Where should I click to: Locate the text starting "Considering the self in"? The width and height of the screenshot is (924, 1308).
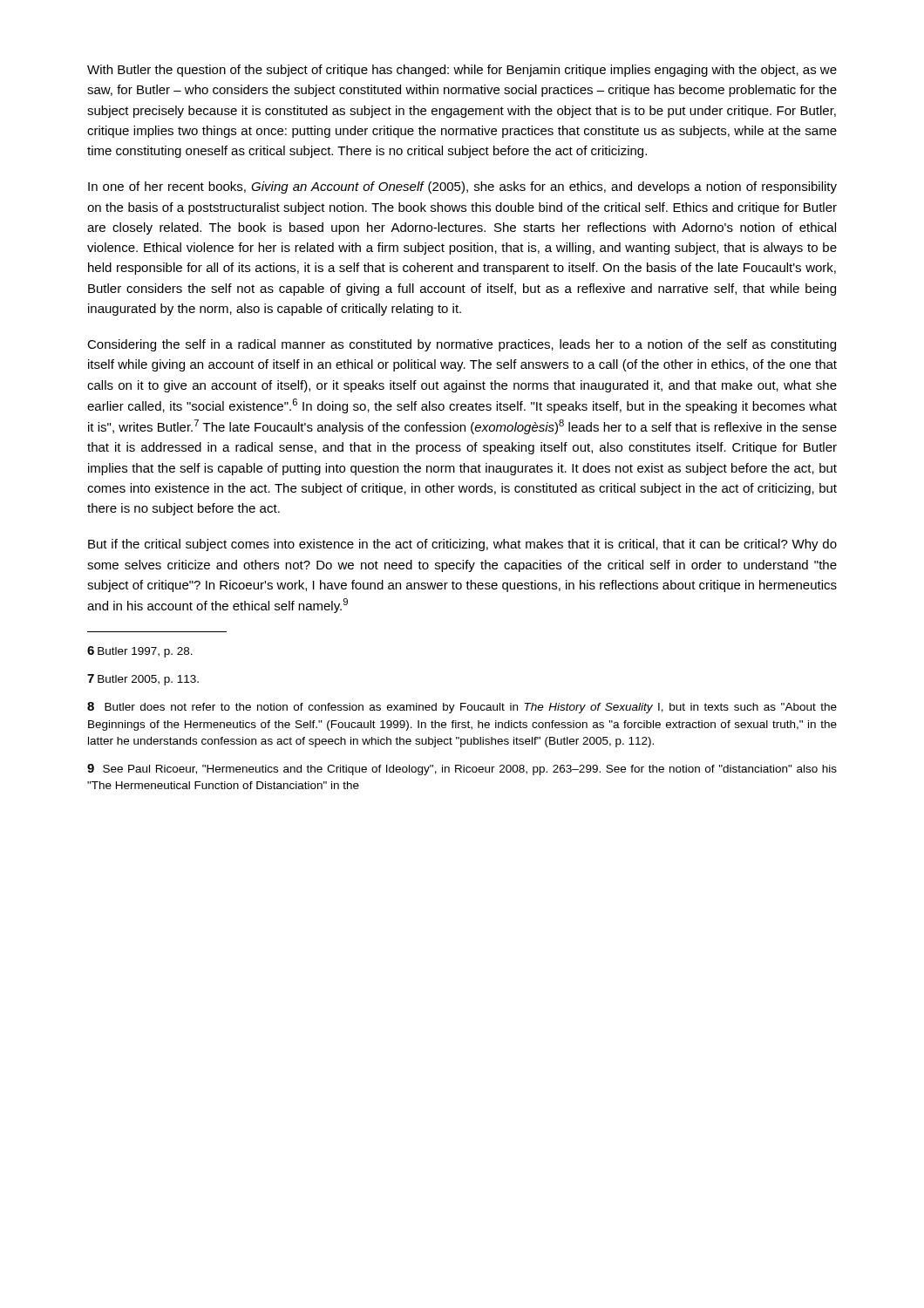click(x=462, y=426)
